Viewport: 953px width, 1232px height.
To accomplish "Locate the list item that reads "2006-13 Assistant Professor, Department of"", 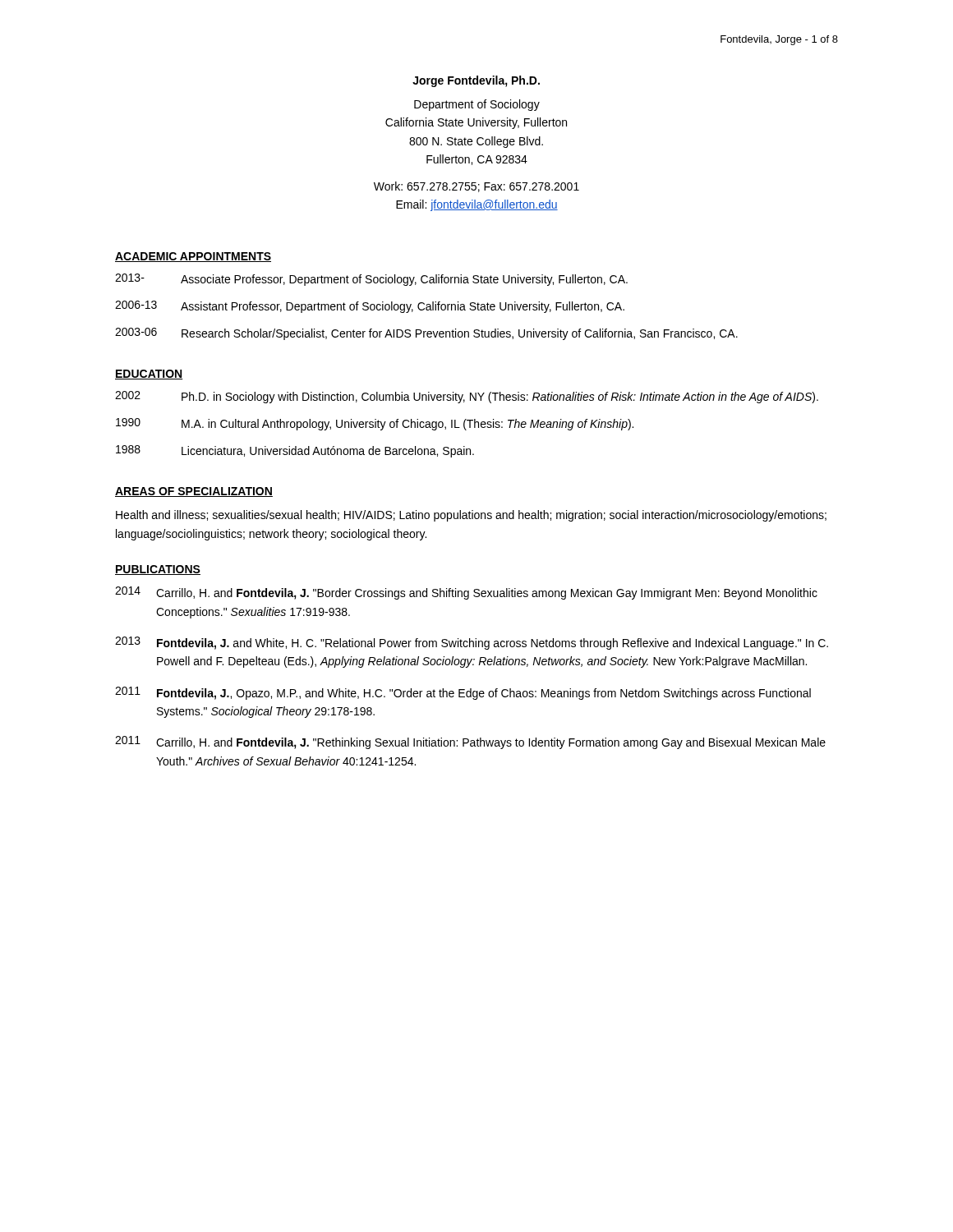I will click(476, 307).
